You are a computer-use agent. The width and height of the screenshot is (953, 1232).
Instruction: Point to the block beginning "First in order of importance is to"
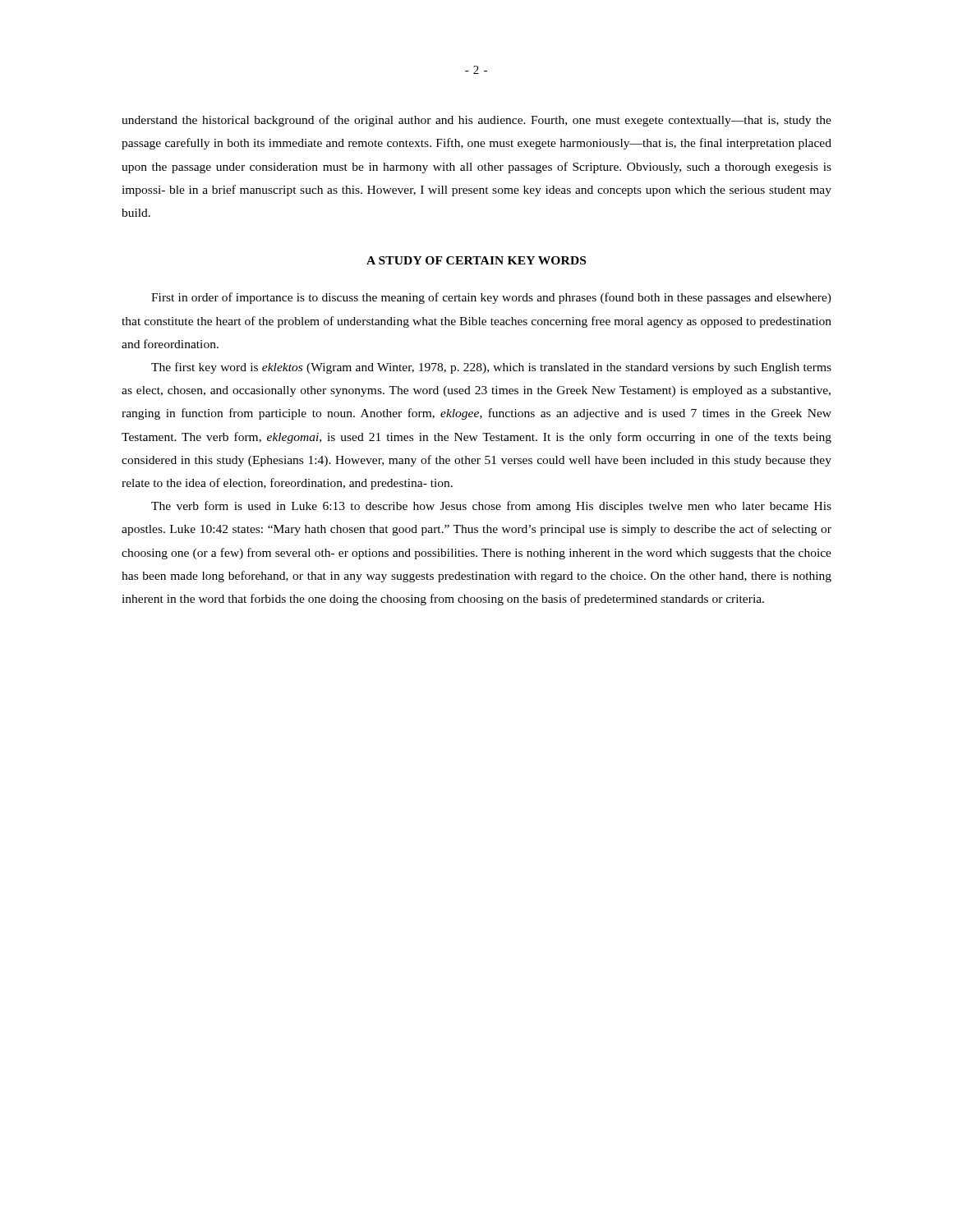(476, 320)
